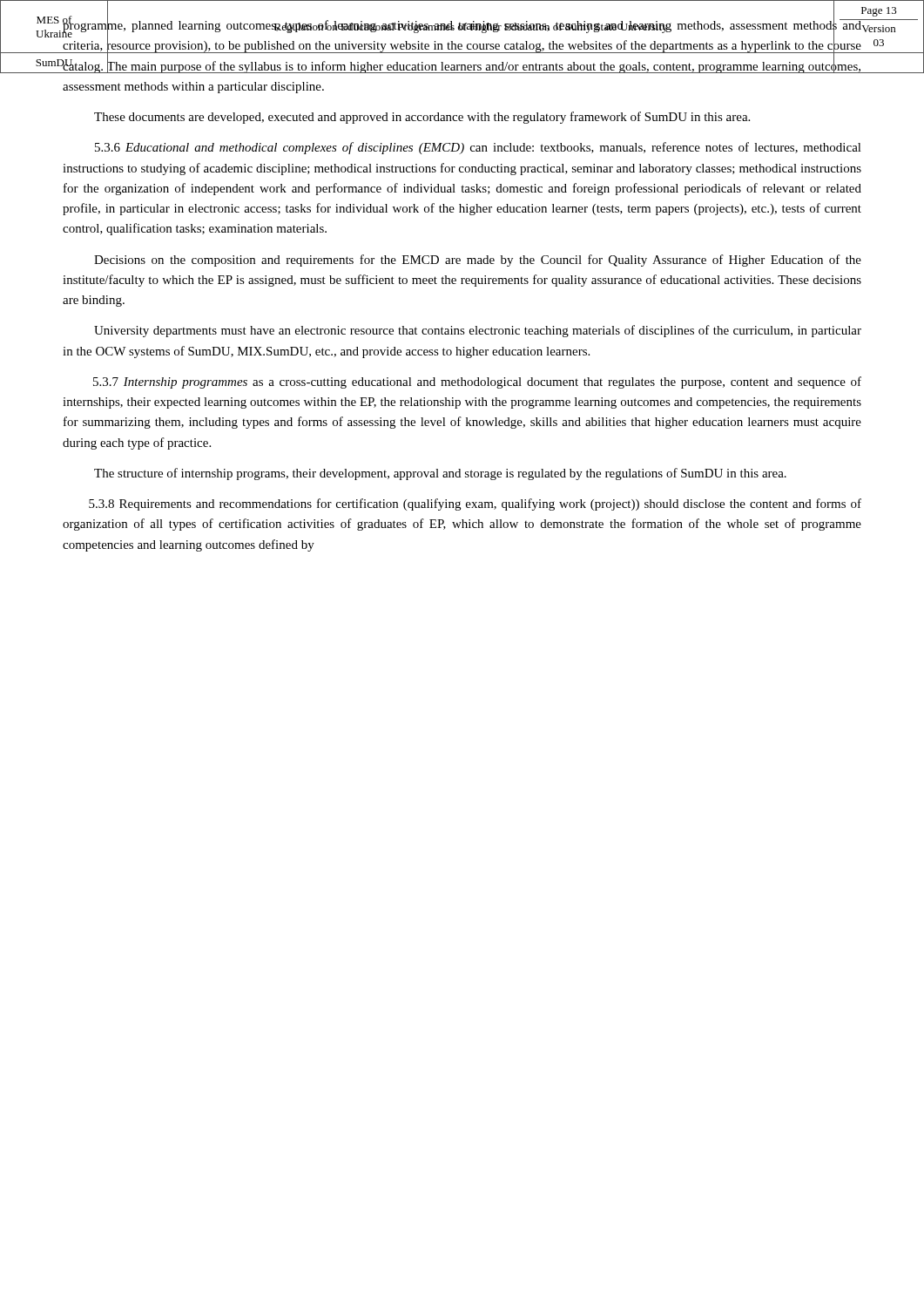Viewport: 924px width, 1307px height.
Task: Point to the text starting "Decisions on the composition"
Action: 462,280
